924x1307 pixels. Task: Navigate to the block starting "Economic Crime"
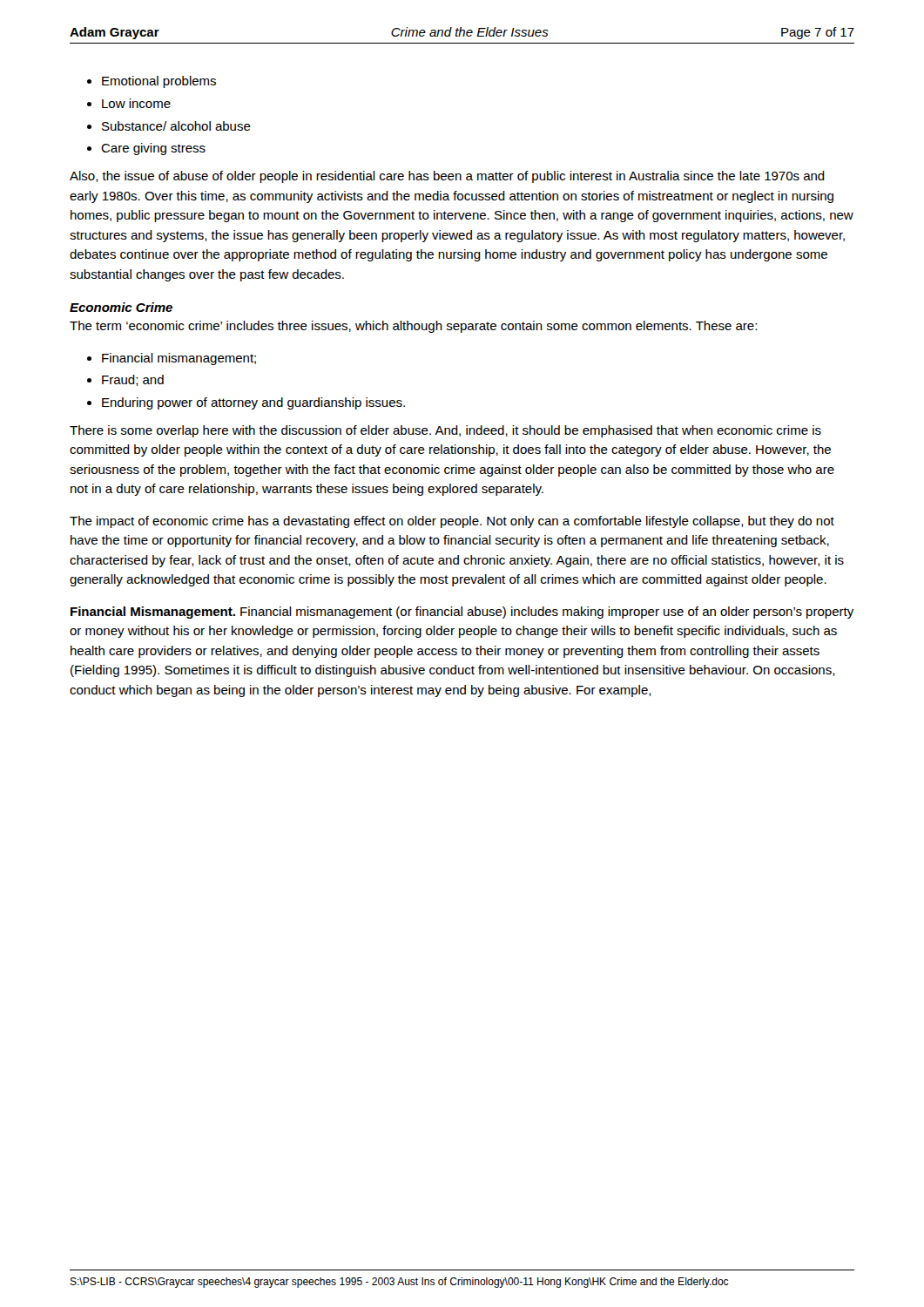coord(121,307)
